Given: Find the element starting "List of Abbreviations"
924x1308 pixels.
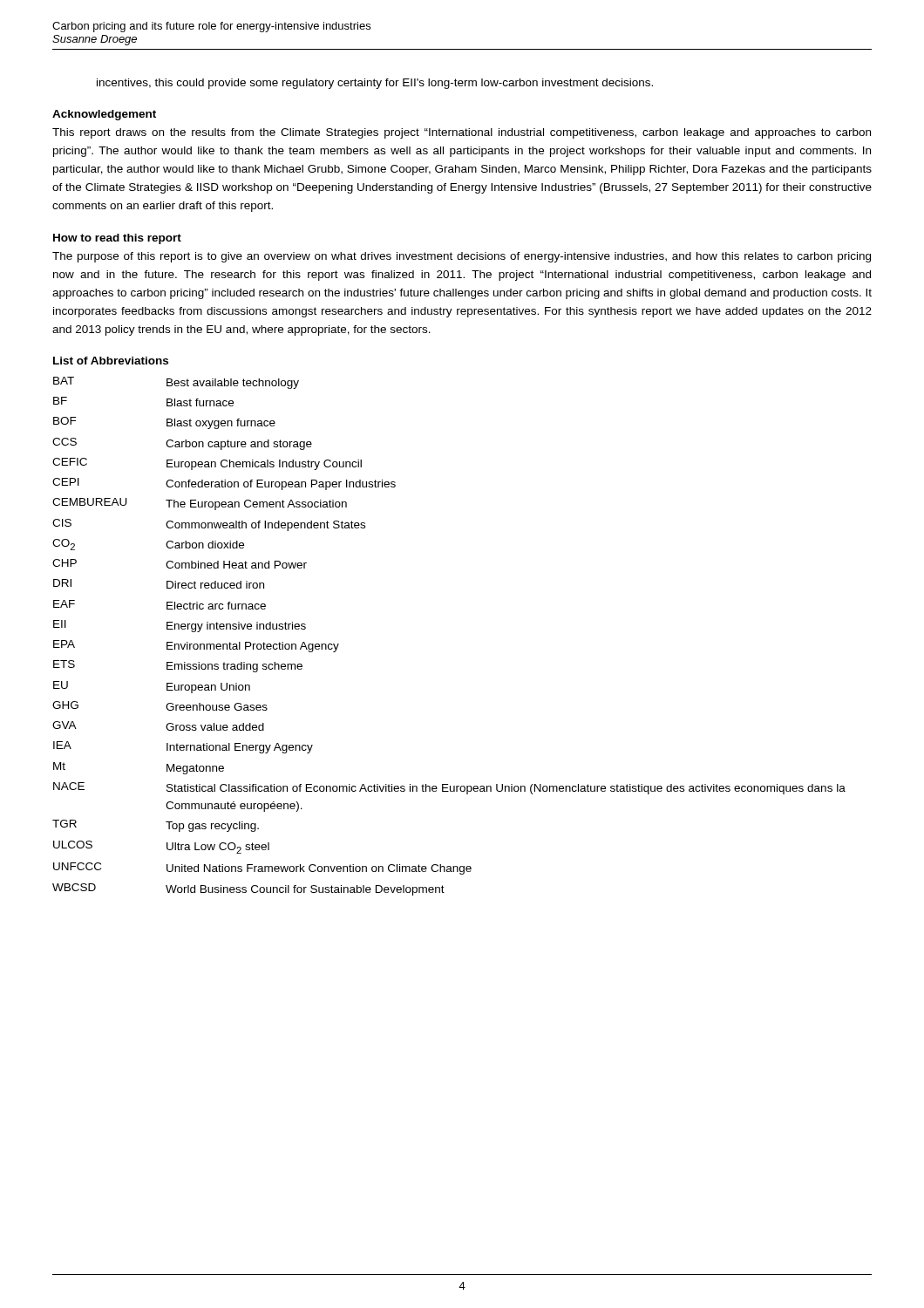Looking at the screenshot, I should (x=111, y=361).
